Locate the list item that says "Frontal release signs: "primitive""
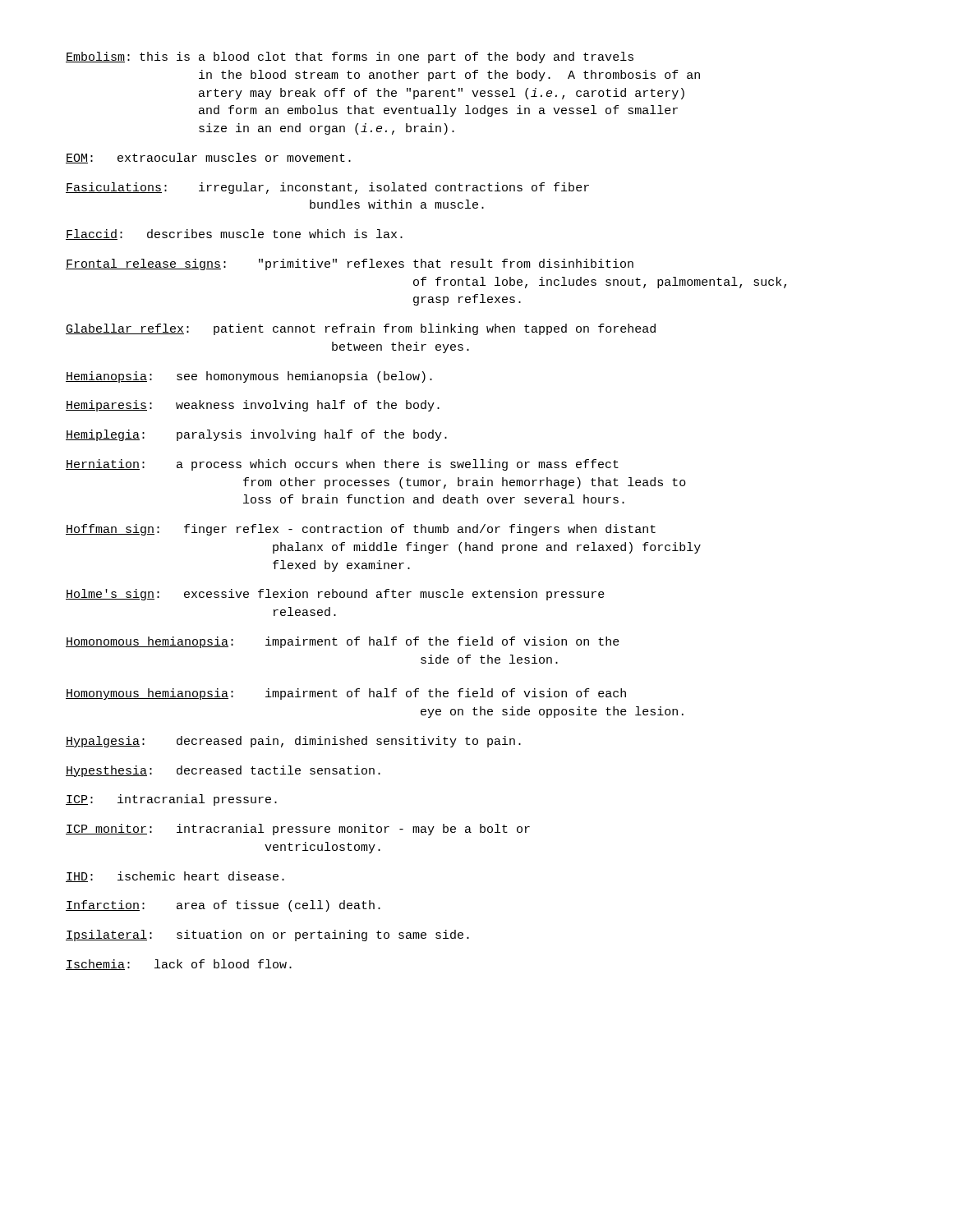Viewport: 953px width, 1232px height. pos(476,283)
